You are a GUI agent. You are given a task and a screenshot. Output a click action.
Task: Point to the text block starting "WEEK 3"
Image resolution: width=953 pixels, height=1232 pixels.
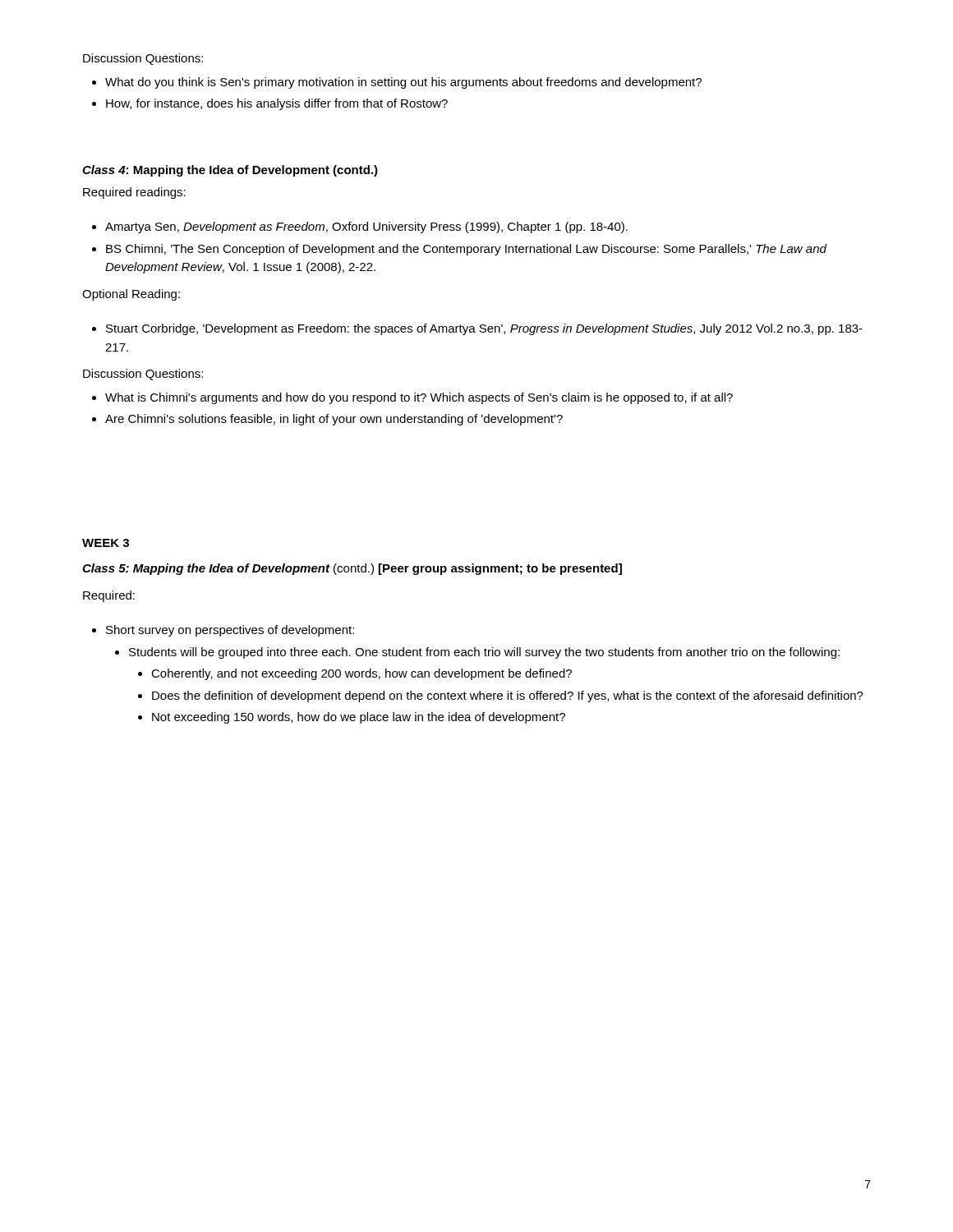106,542
